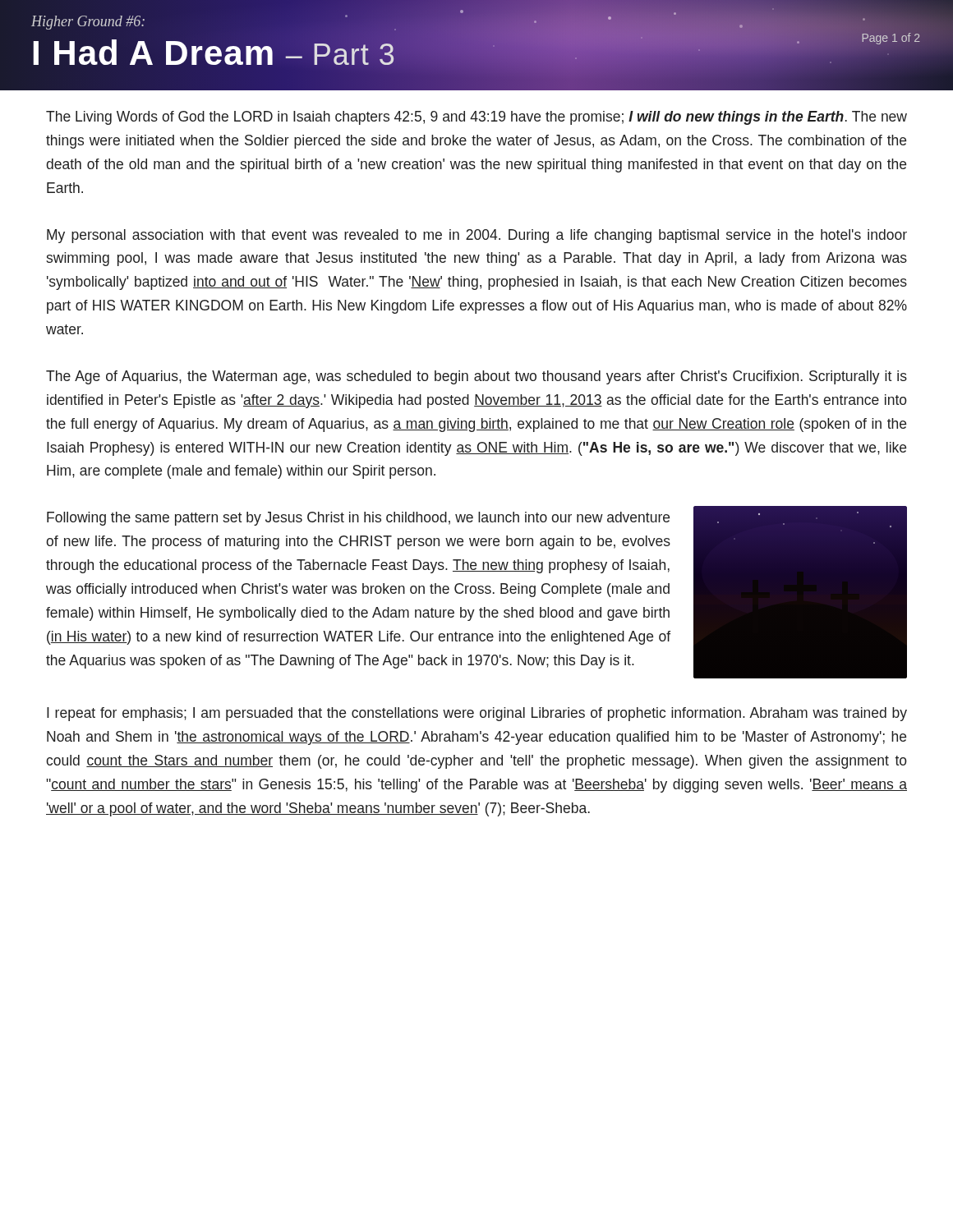Find the photo
The width and height of the screenshot is (953, 1232).
800,592
